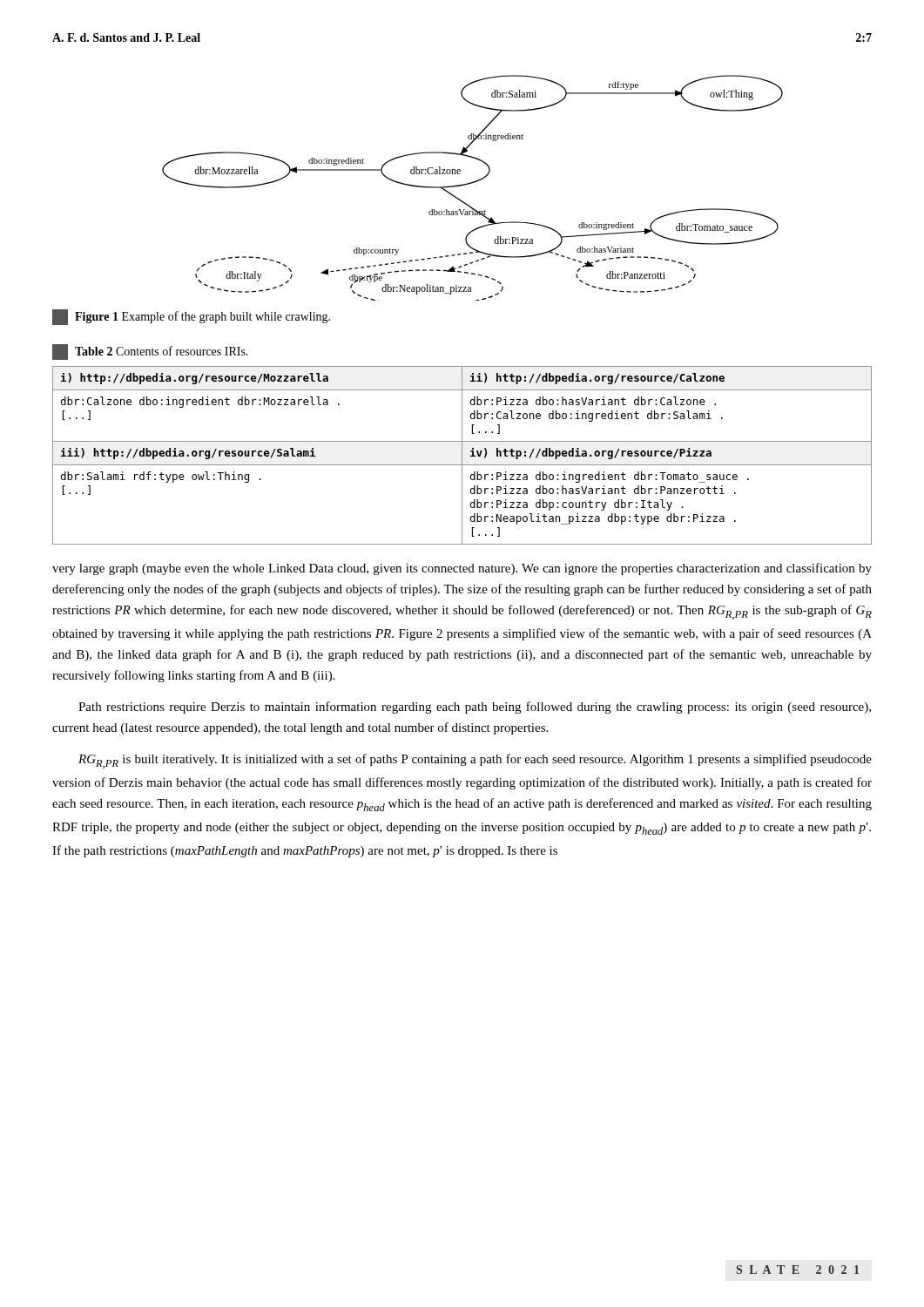Locate the caption that says "Figure 1 Example of the"
The height and width of the screenshot is (1307, 924).
coord(192,317)
